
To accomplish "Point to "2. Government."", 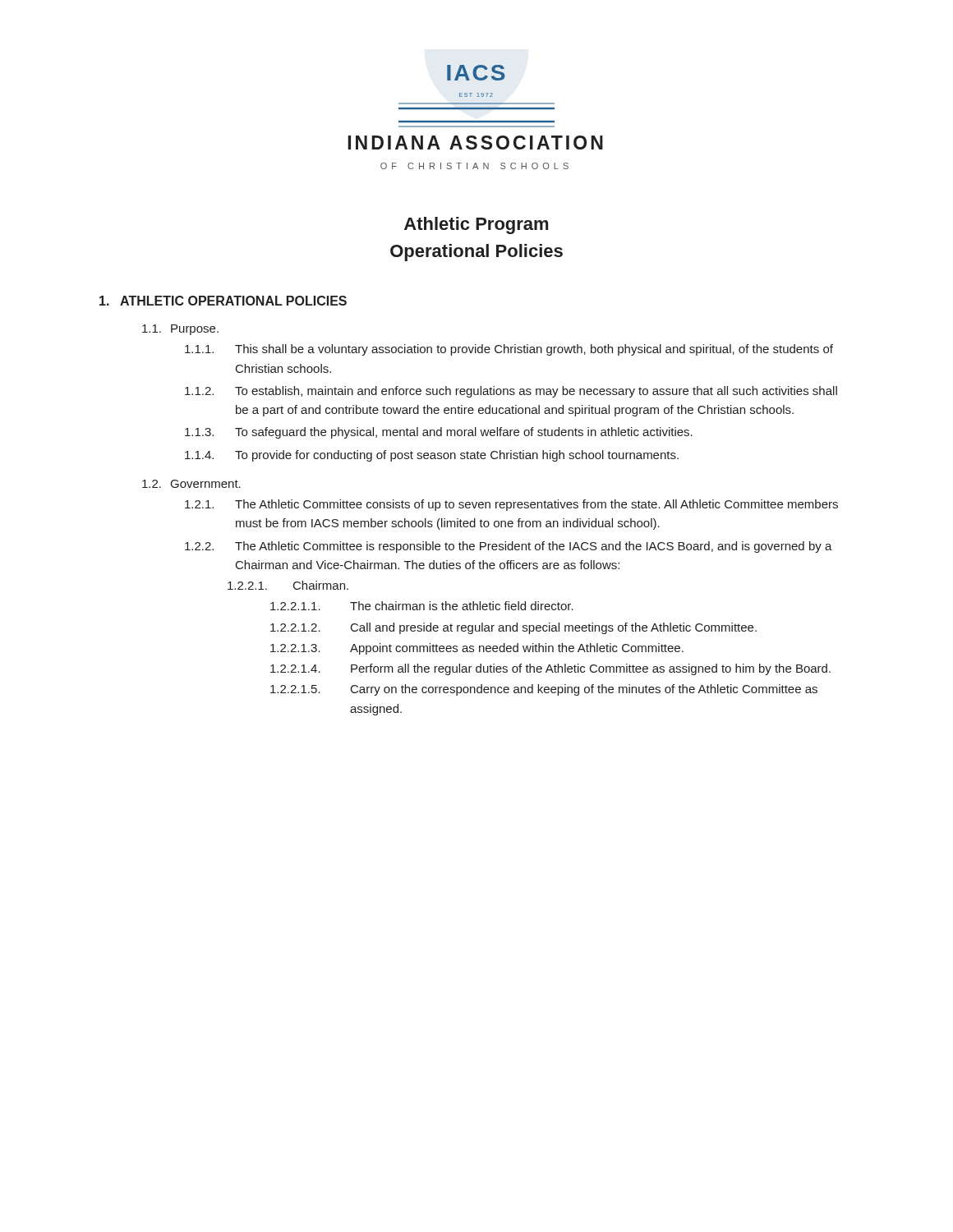I will pos(191,484).
